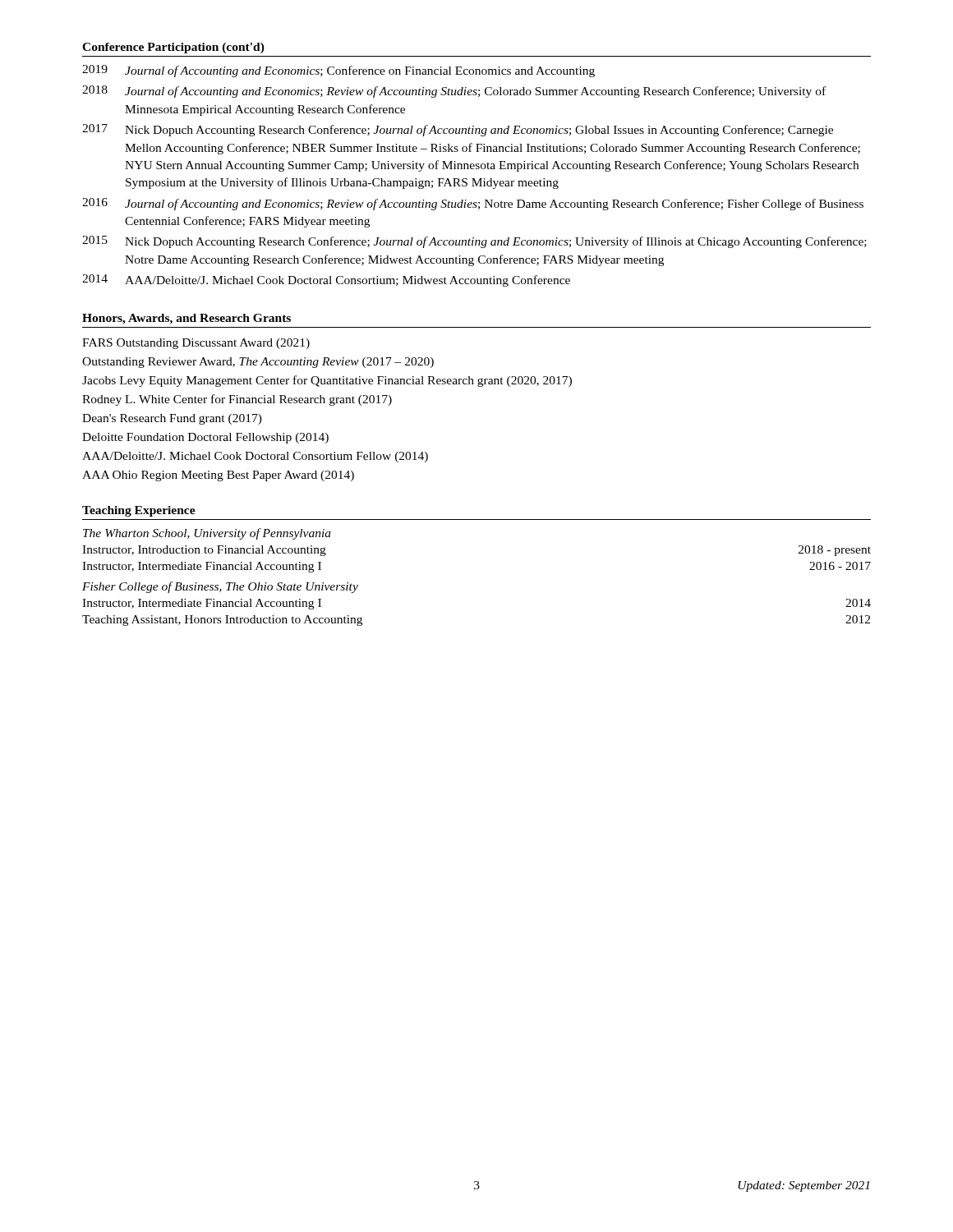
Task: Locate the text "Honors, Awards, and Research Grants"
Action: point(476,319)
